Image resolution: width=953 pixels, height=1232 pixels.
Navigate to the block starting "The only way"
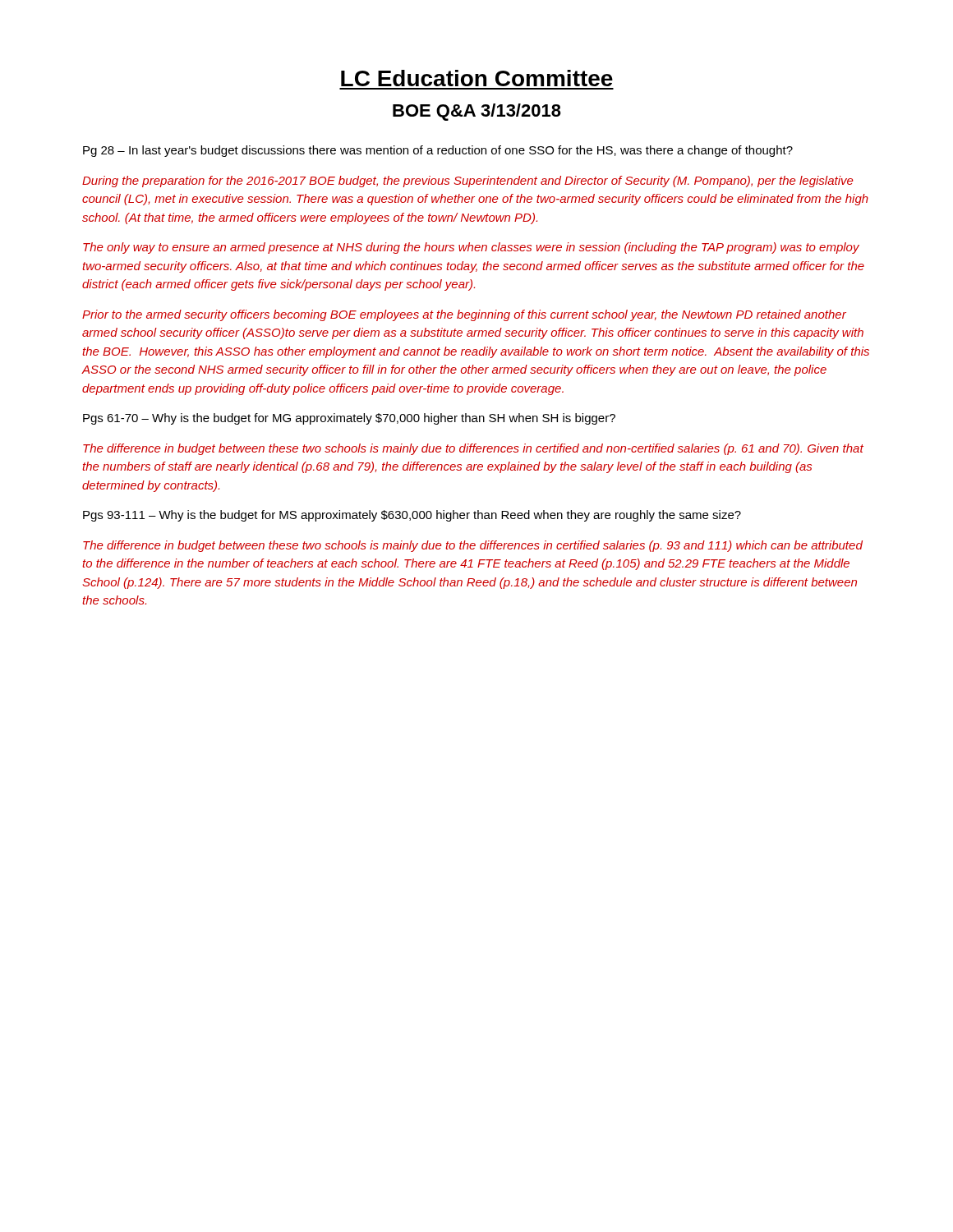coord(473,265)
